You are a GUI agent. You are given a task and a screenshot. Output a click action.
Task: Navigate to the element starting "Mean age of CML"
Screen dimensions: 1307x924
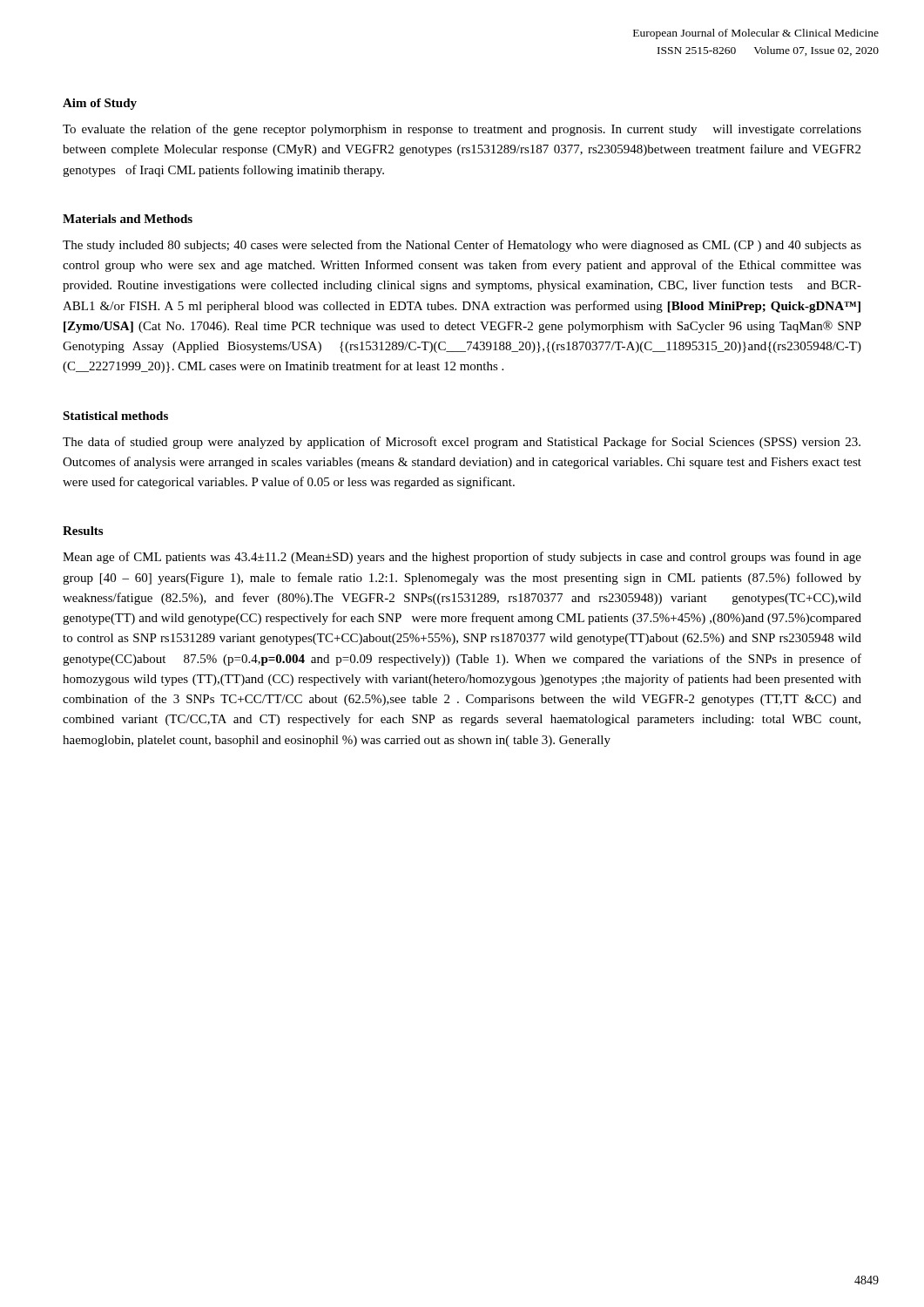pos(462,648)
